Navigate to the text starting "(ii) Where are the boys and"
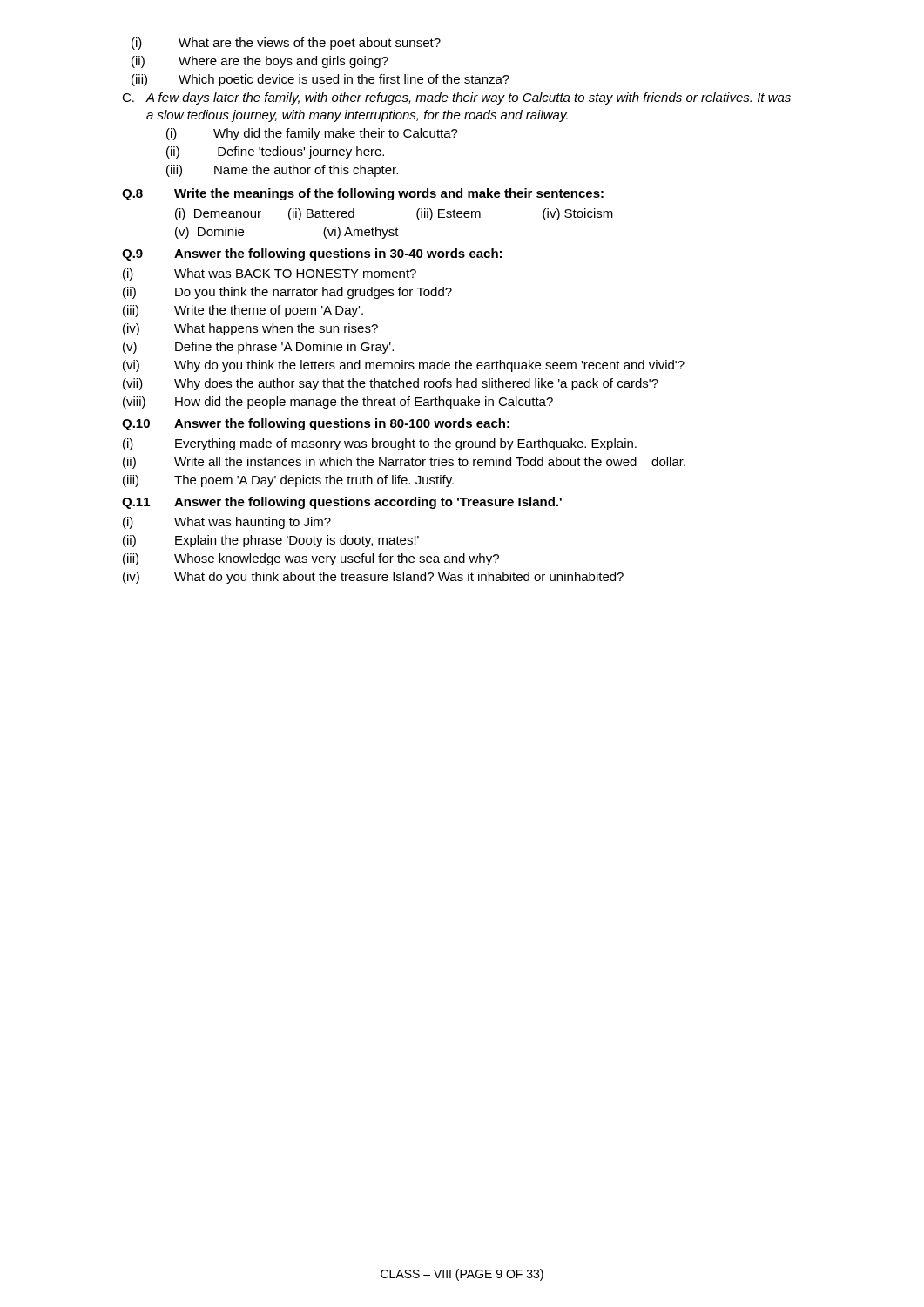 [x=260, y=62]
